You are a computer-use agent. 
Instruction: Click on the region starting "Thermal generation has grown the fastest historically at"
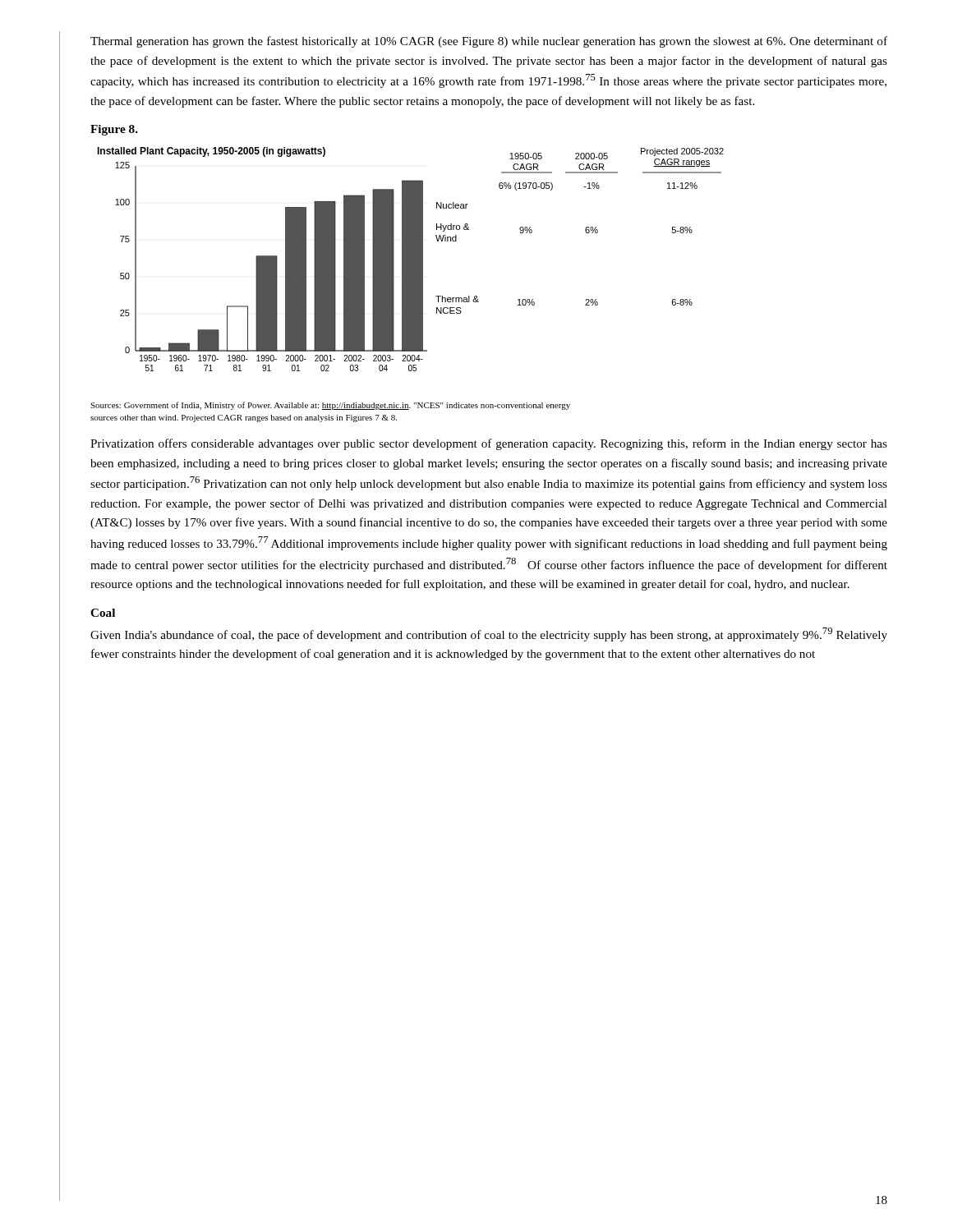coord(489,71)
